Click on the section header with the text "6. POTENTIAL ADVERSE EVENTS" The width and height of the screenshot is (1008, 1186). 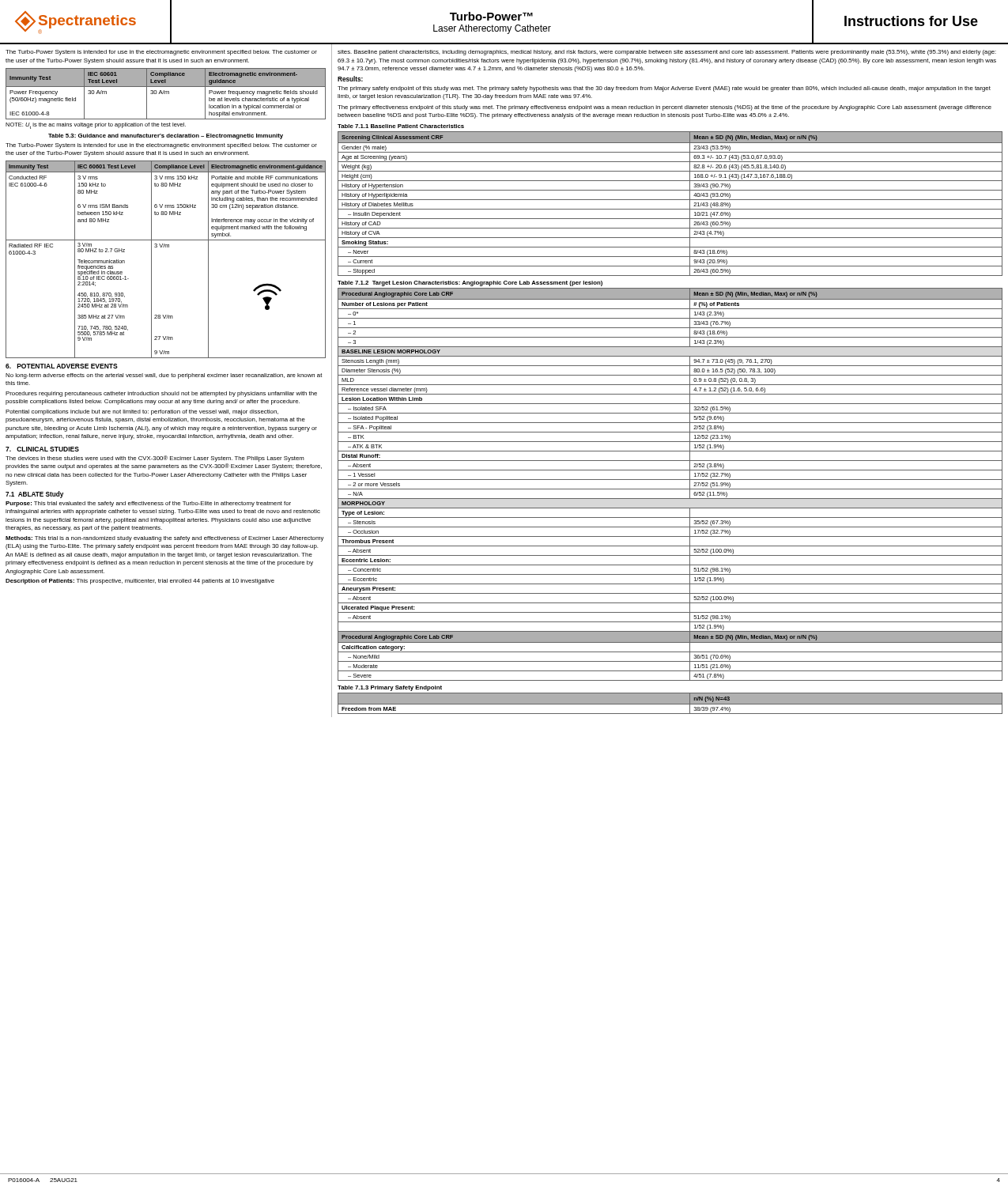click(x=62, y=366)
